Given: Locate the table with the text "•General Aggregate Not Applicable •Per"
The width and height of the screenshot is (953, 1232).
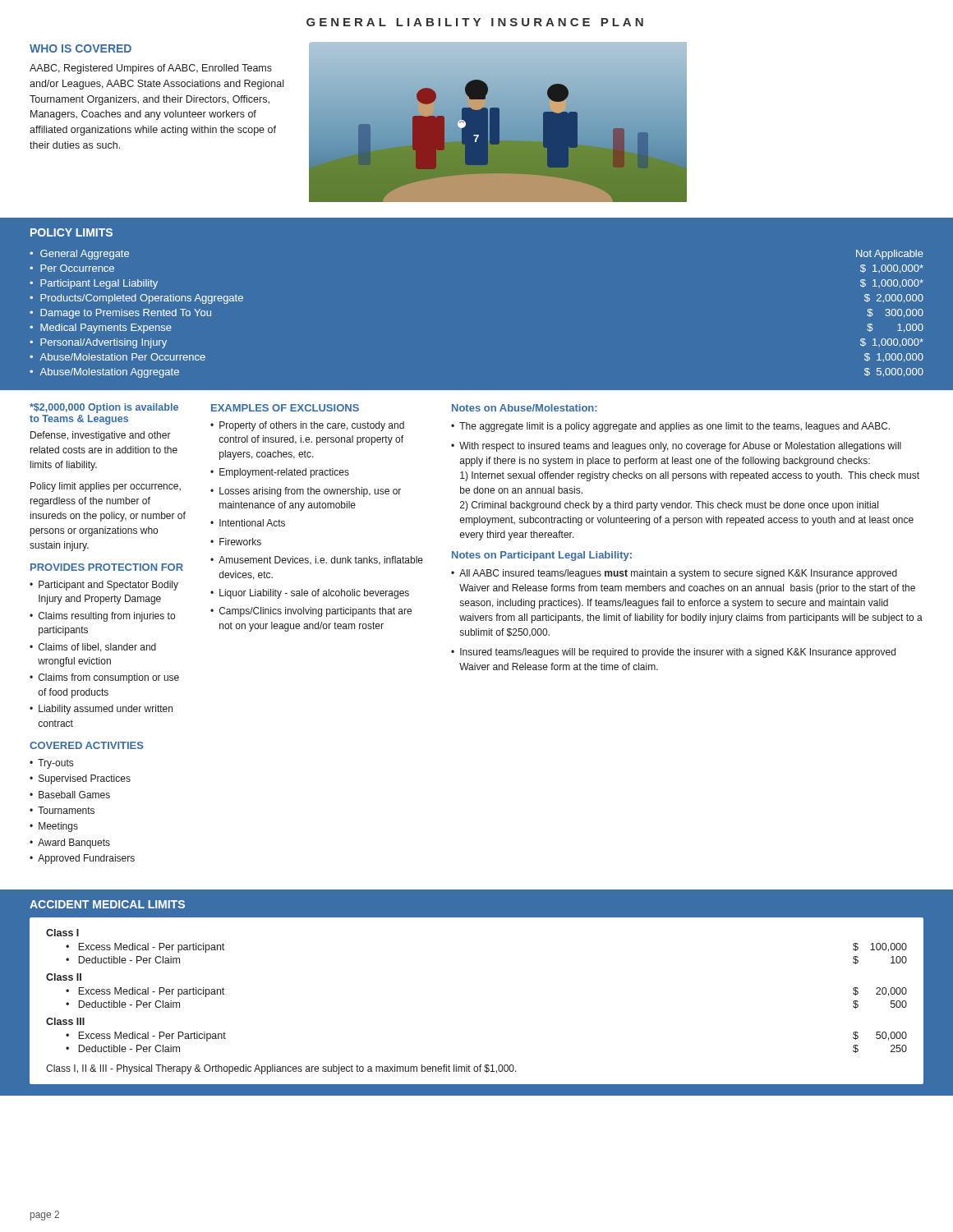Looking at the screenshot, I should 476,312.
